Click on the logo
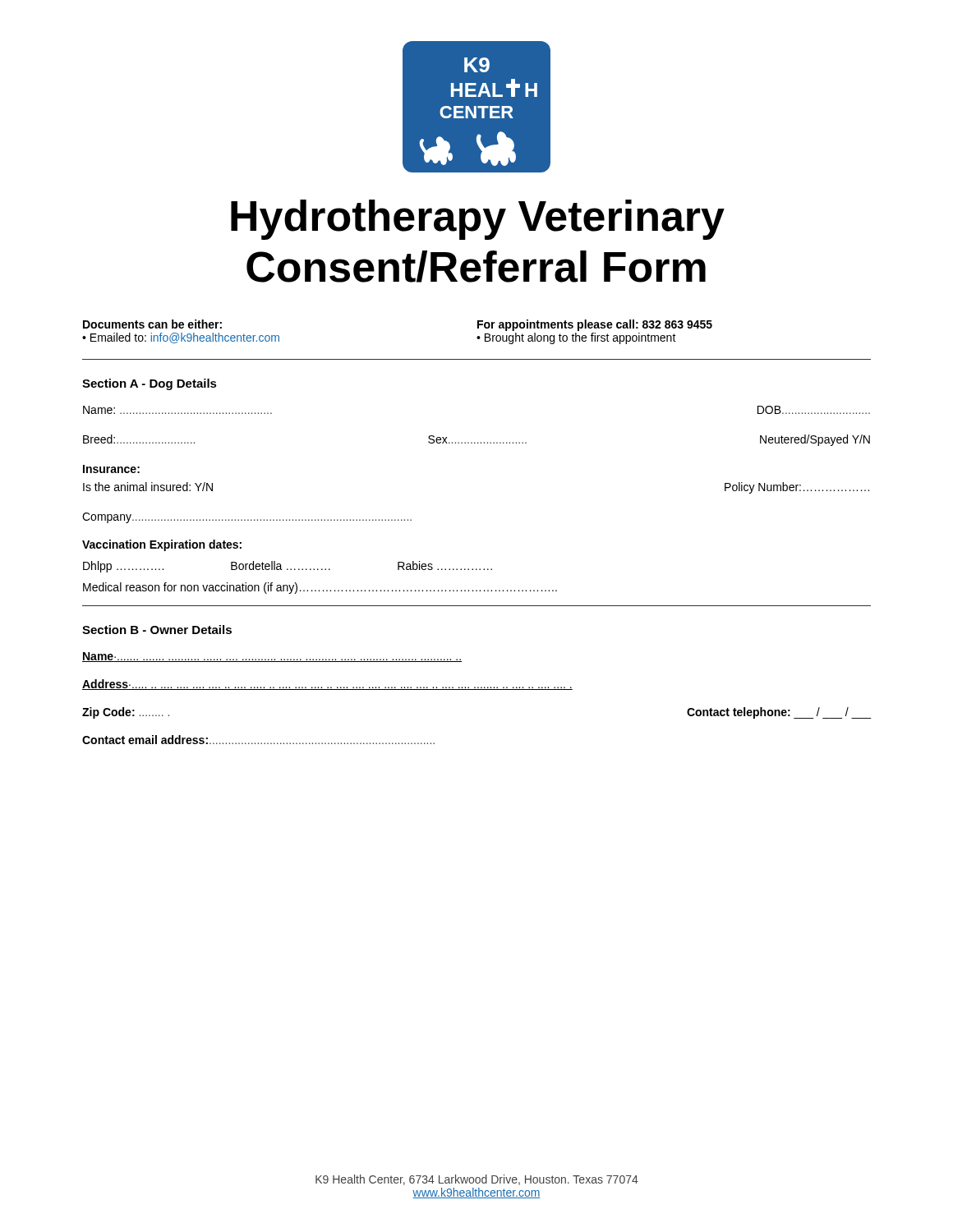The height and width of the screenshot is (1232, 953). (x=476, y=88)
